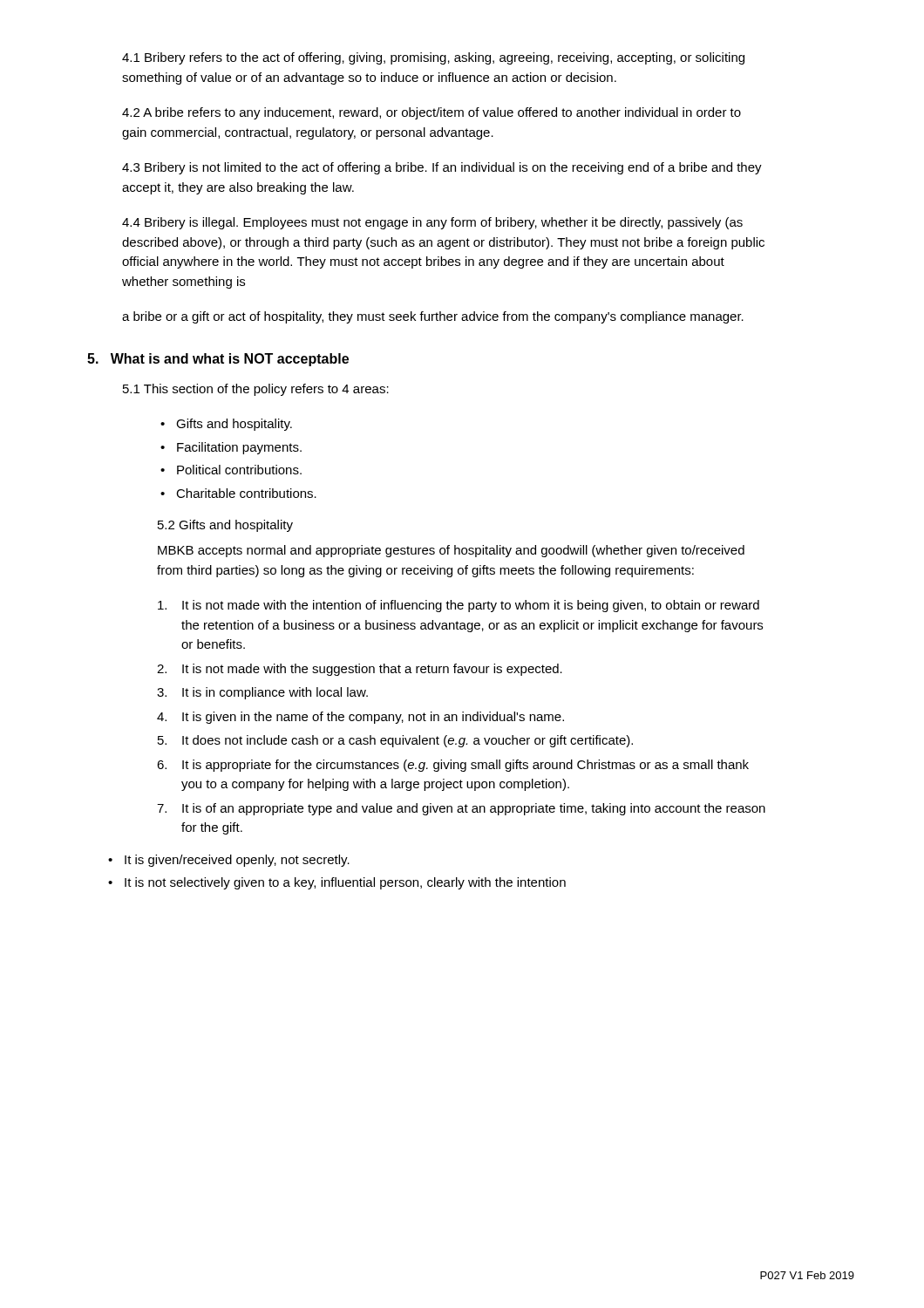Select the list item containing "7.It is of an appropriate type and value"

click(461, 816)
